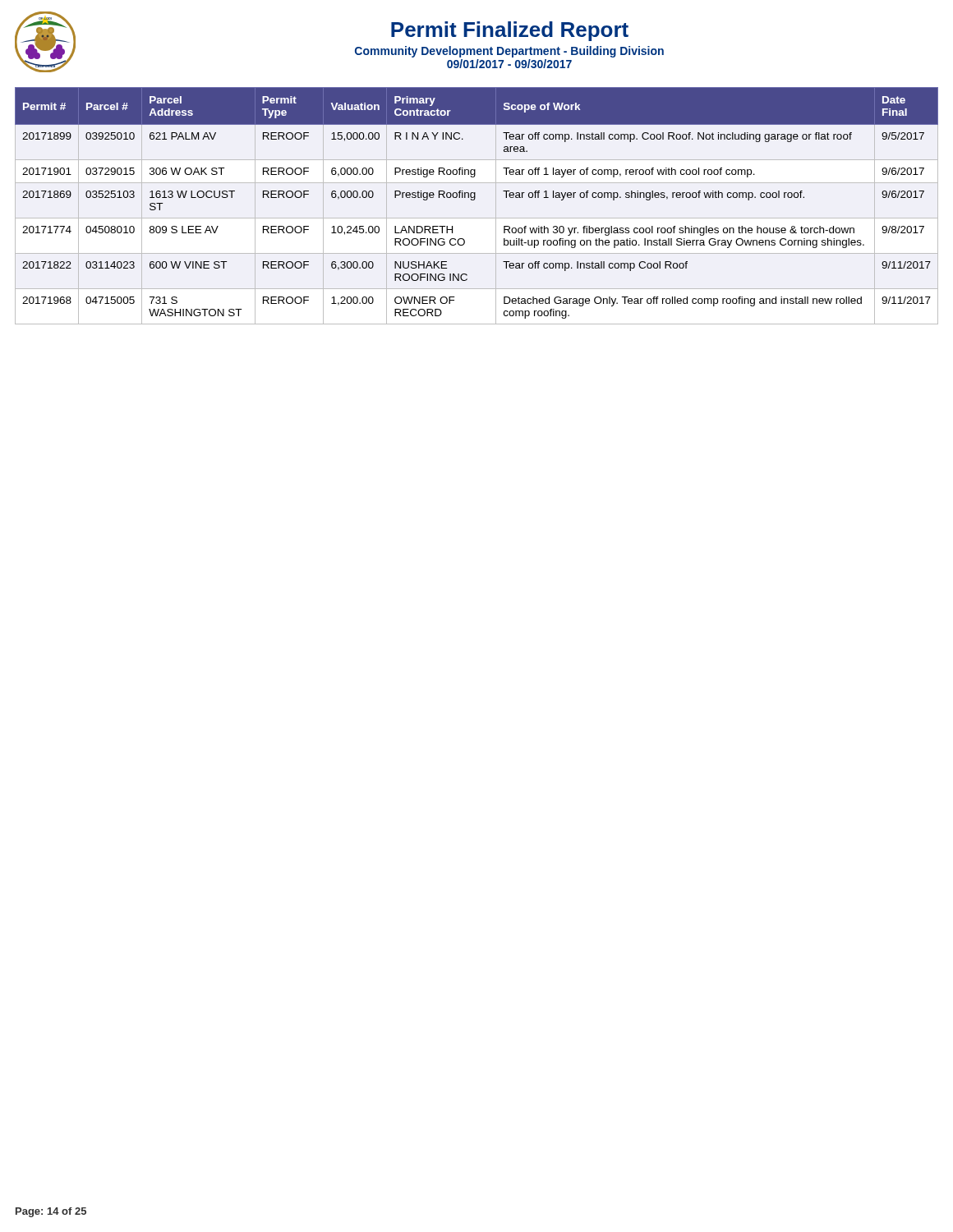Select the table that reads "621 PALM AV"
Viewport: 953px width, 1232px height.
[x=476, y=206]
